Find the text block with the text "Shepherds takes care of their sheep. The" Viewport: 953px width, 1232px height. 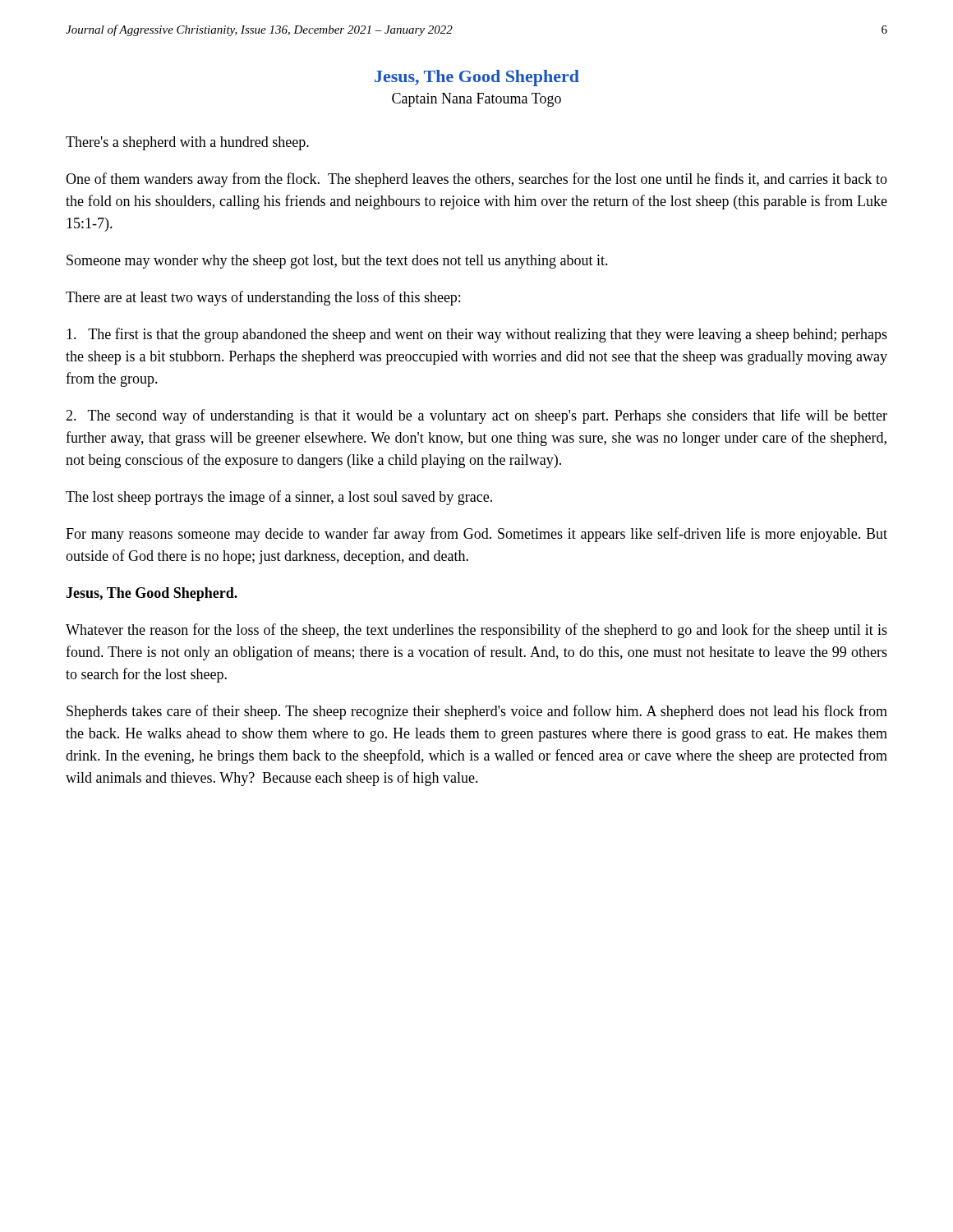tap(476, 745)
